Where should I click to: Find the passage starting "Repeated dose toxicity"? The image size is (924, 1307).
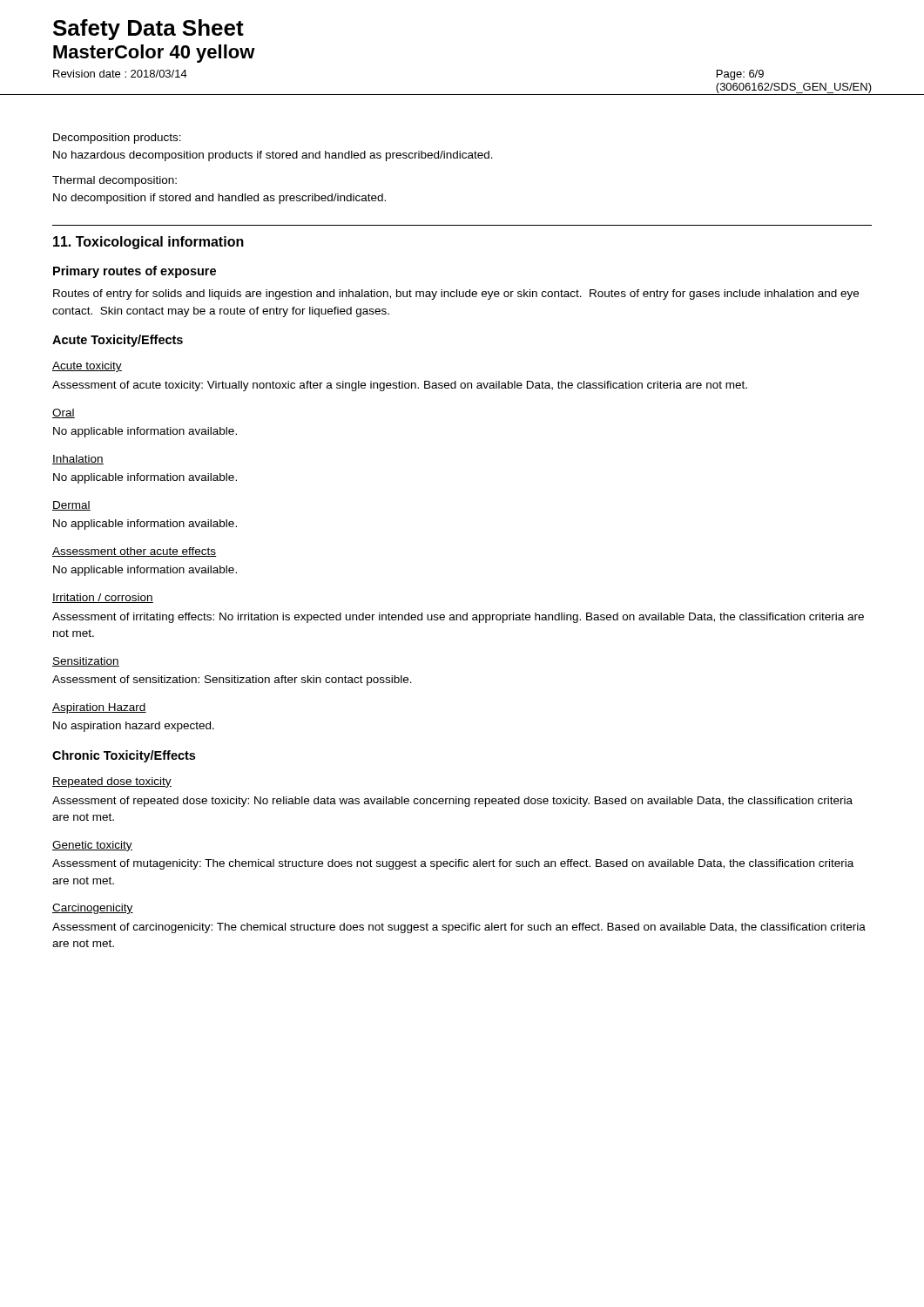tap(462, 799)
